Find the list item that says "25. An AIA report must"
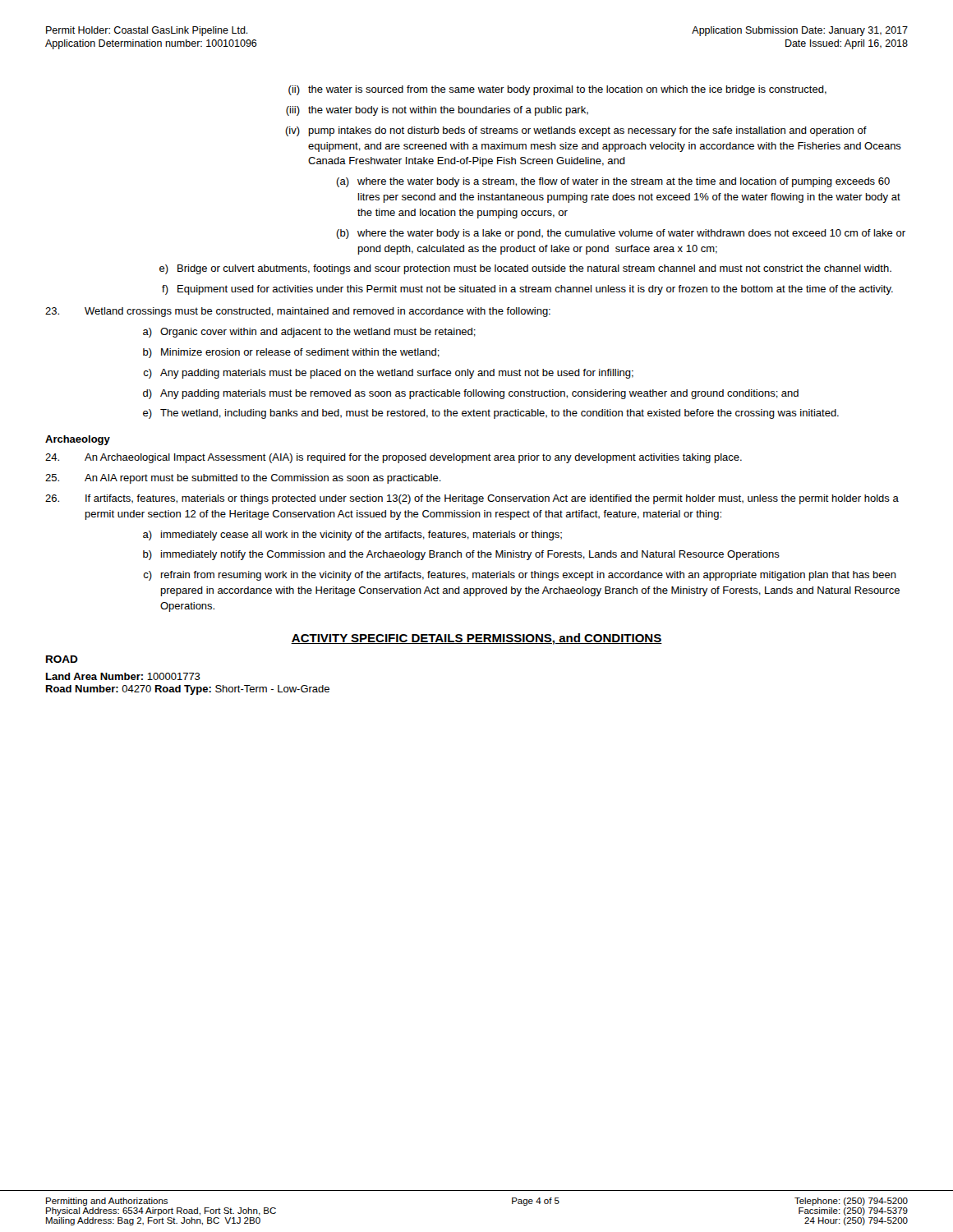 click(243, 479)
